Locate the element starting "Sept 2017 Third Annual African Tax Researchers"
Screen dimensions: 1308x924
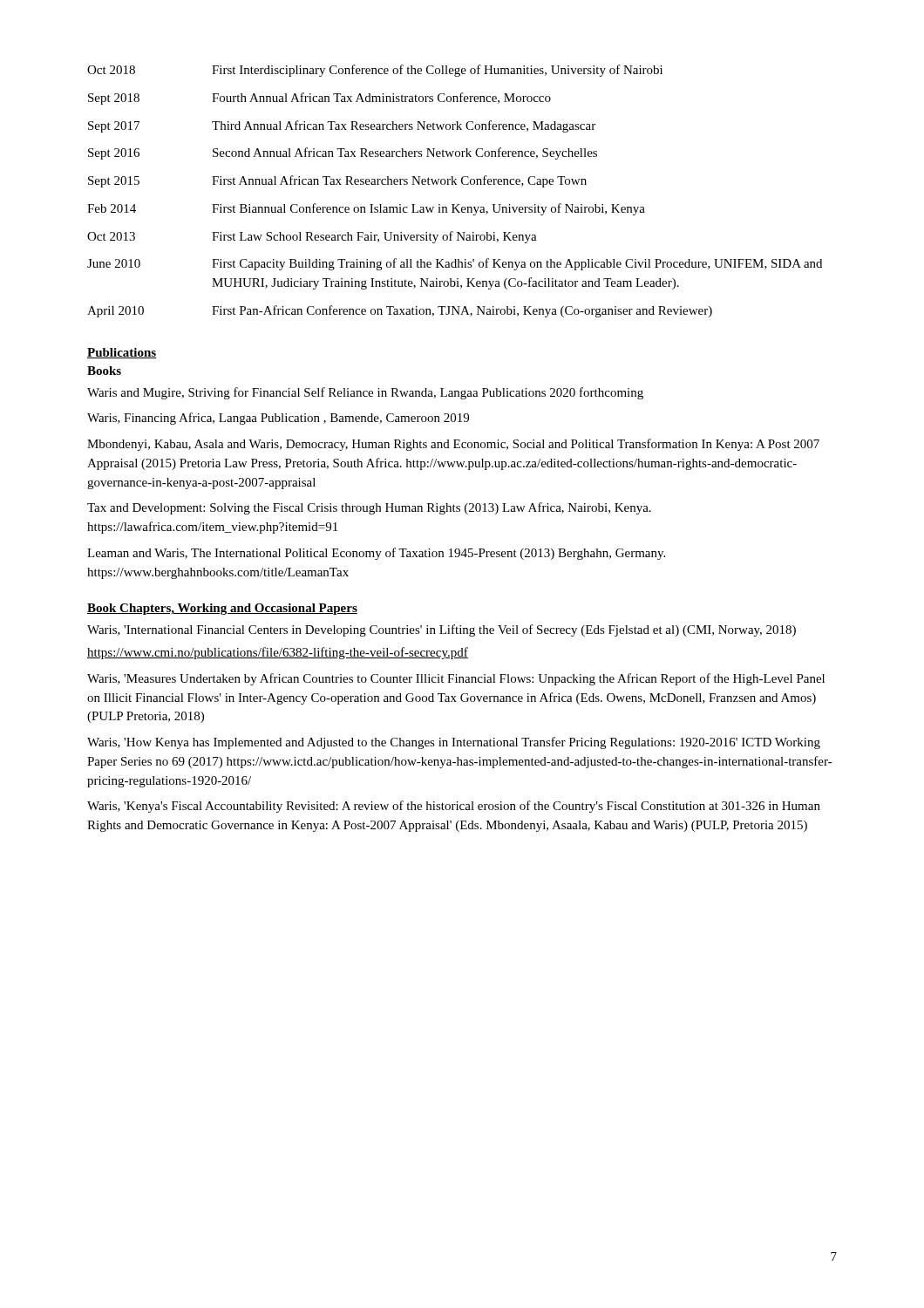pos(462,126)
